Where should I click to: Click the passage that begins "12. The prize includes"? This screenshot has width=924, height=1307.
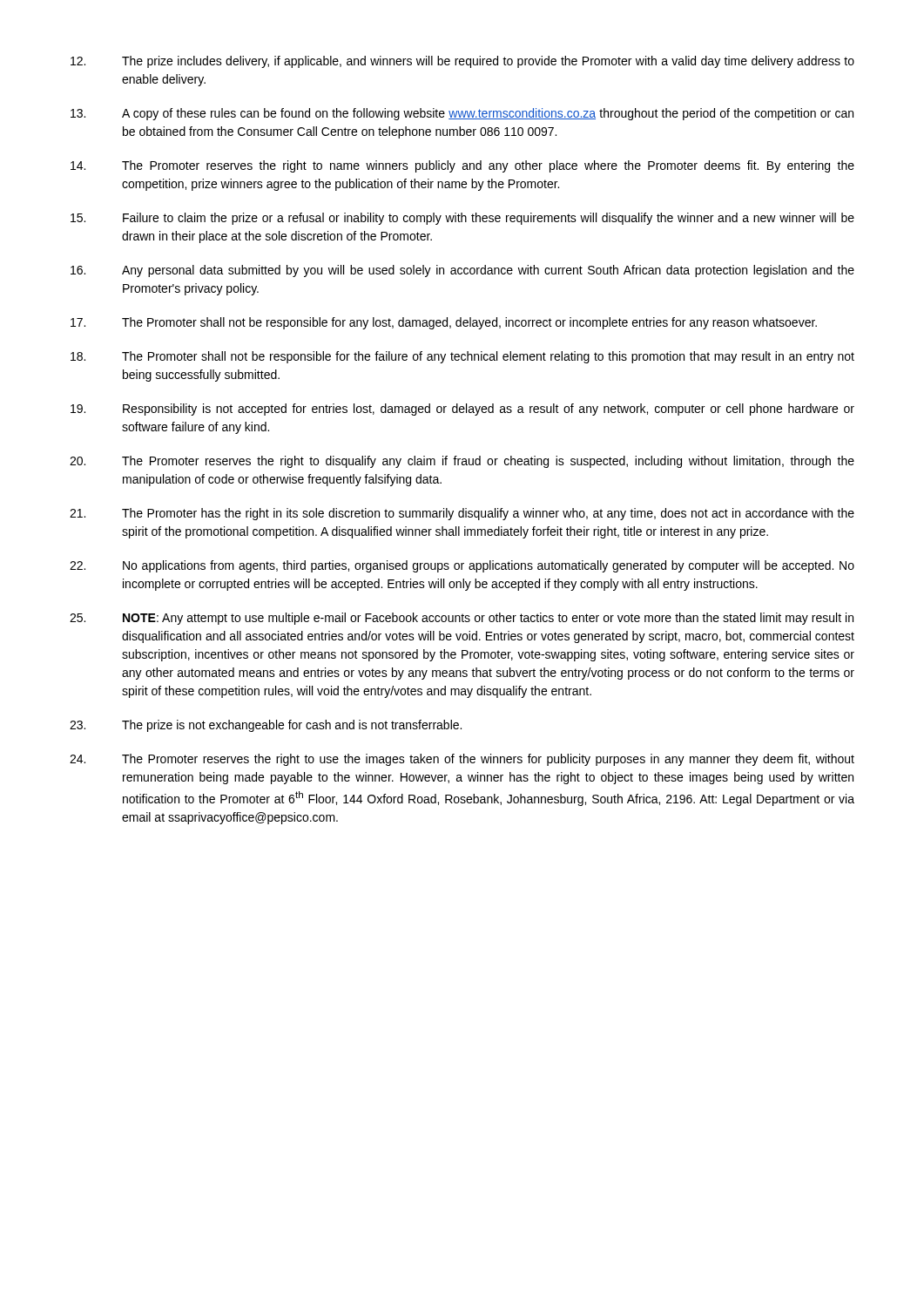(462, 71)
